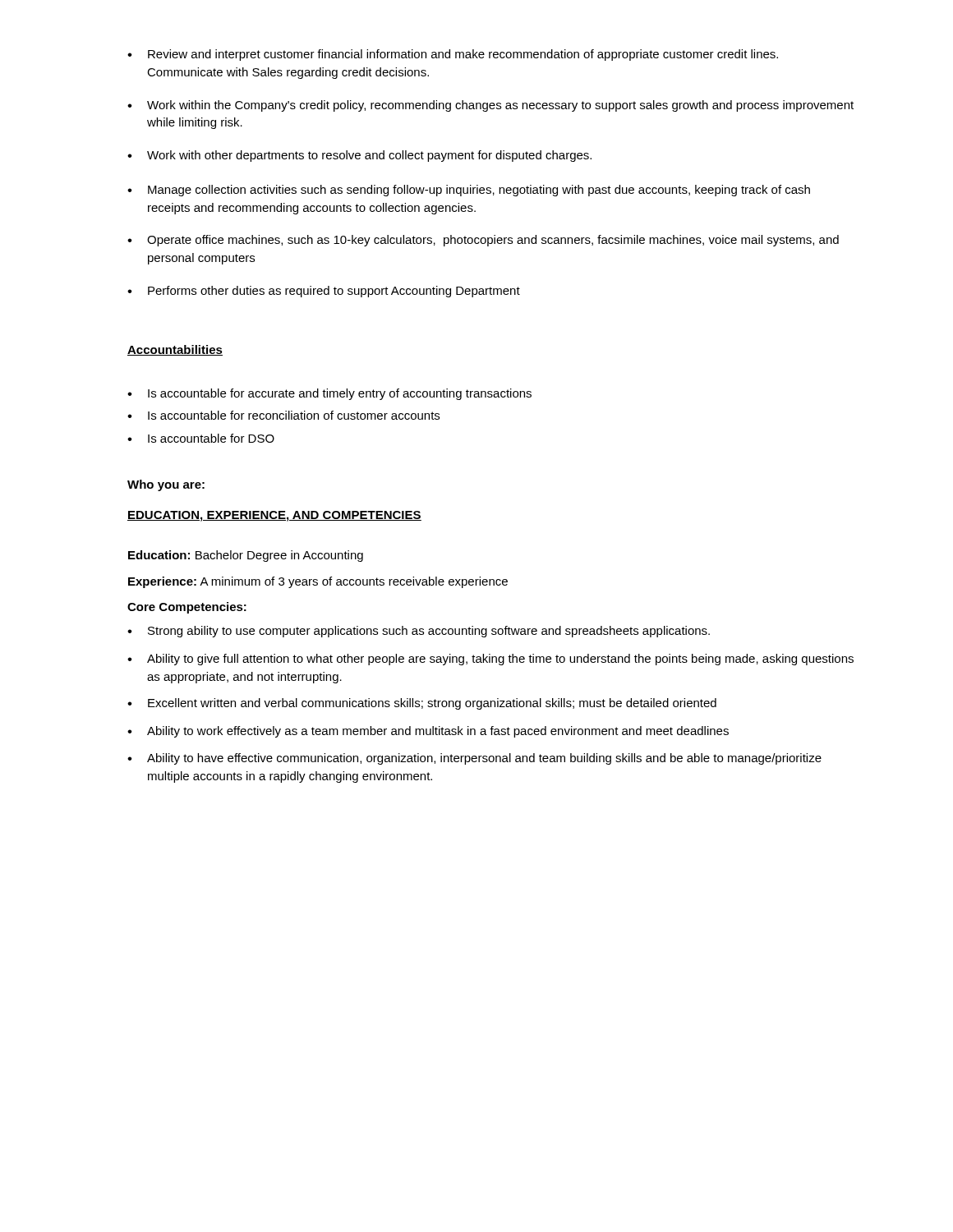This screenshot has height=1232, width=953.
Task: Navigate to the text block starting "Core Competencies:"
Action: (187, 607)
